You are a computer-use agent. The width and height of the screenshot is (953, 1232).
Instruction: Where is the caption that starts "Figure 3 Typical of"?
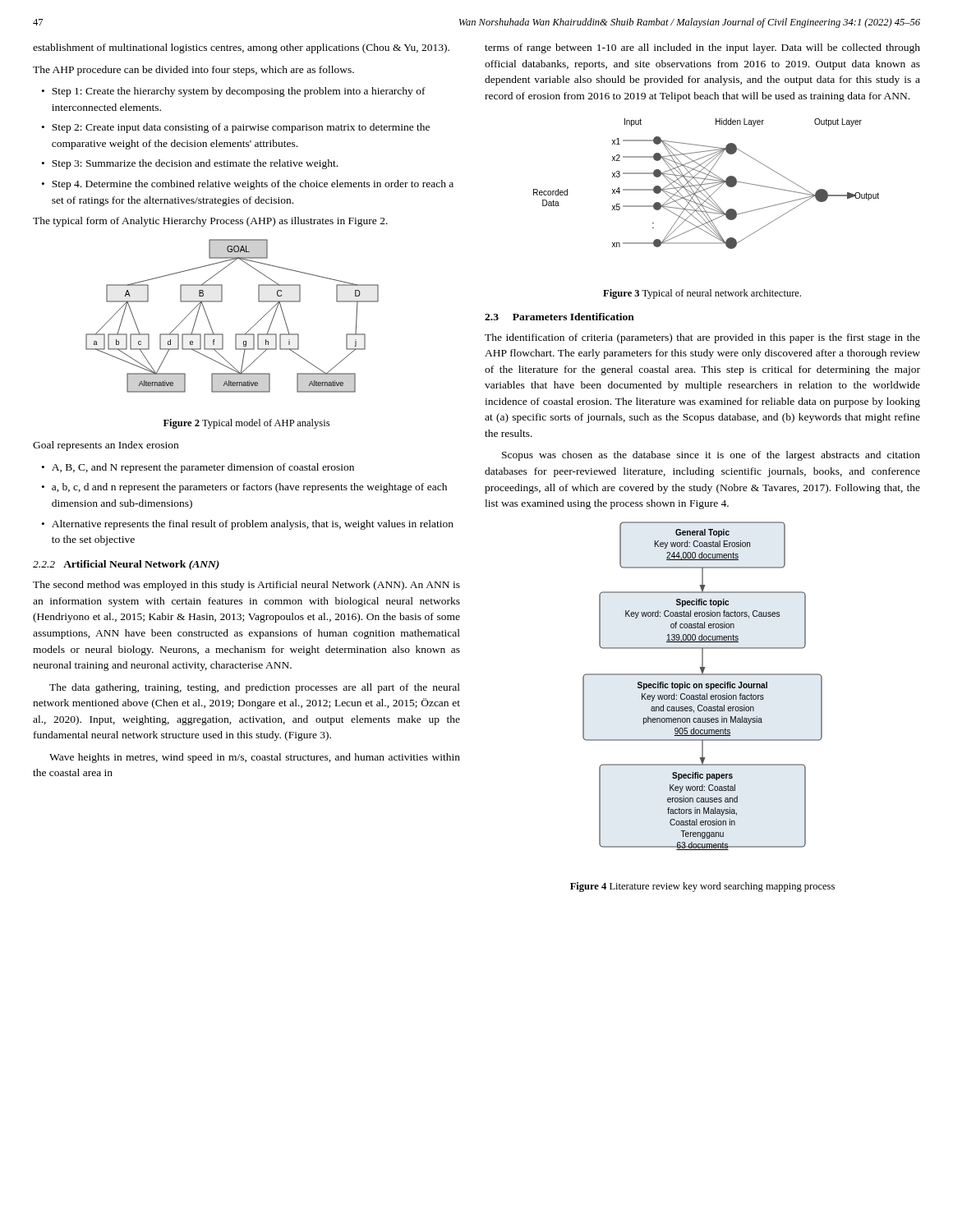(x=702, y=293)
